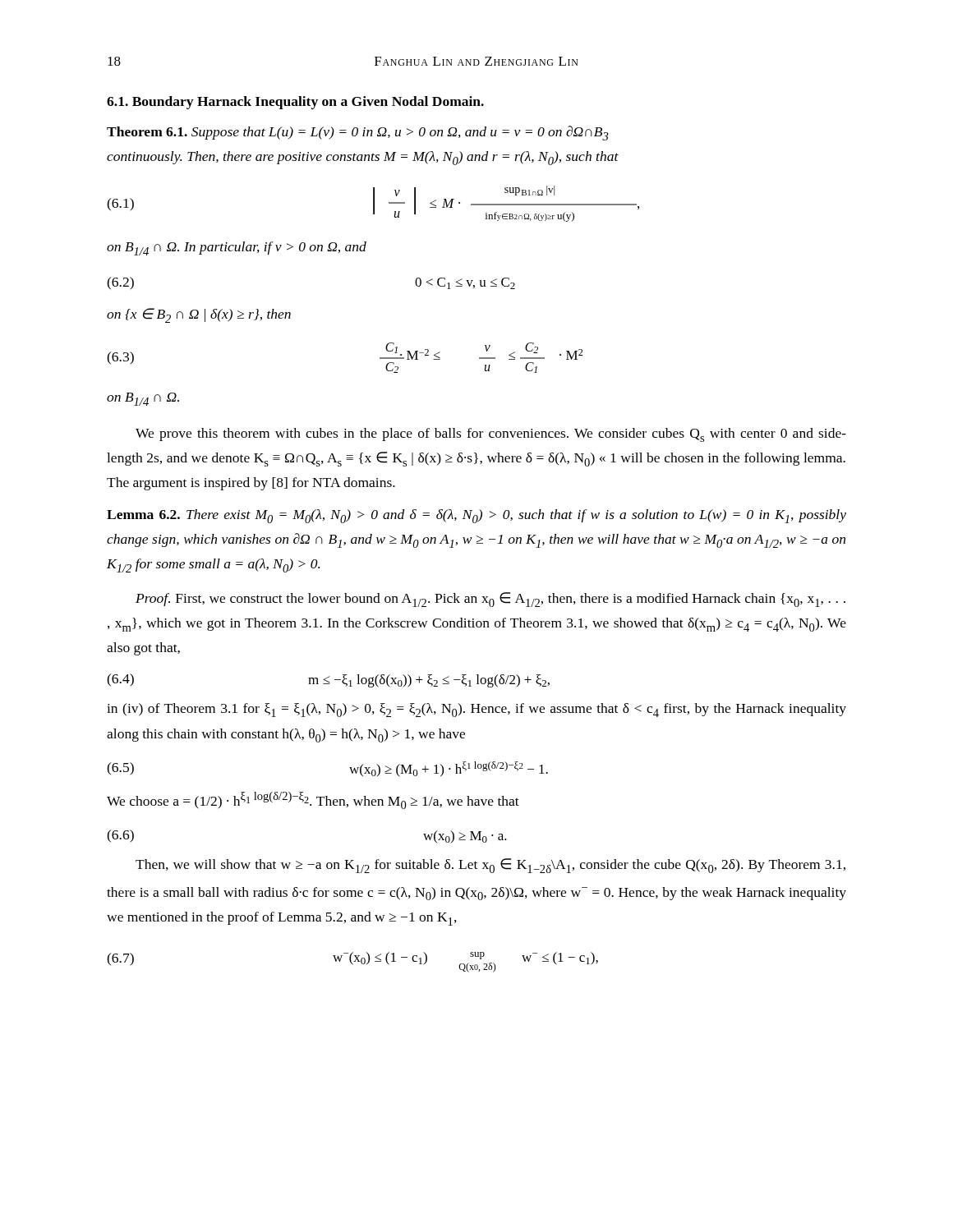The width and height of the screenshot is (953, 1232).
Task: Locate the text block that says "Then, we will show that"
Action: pos(476,891)
